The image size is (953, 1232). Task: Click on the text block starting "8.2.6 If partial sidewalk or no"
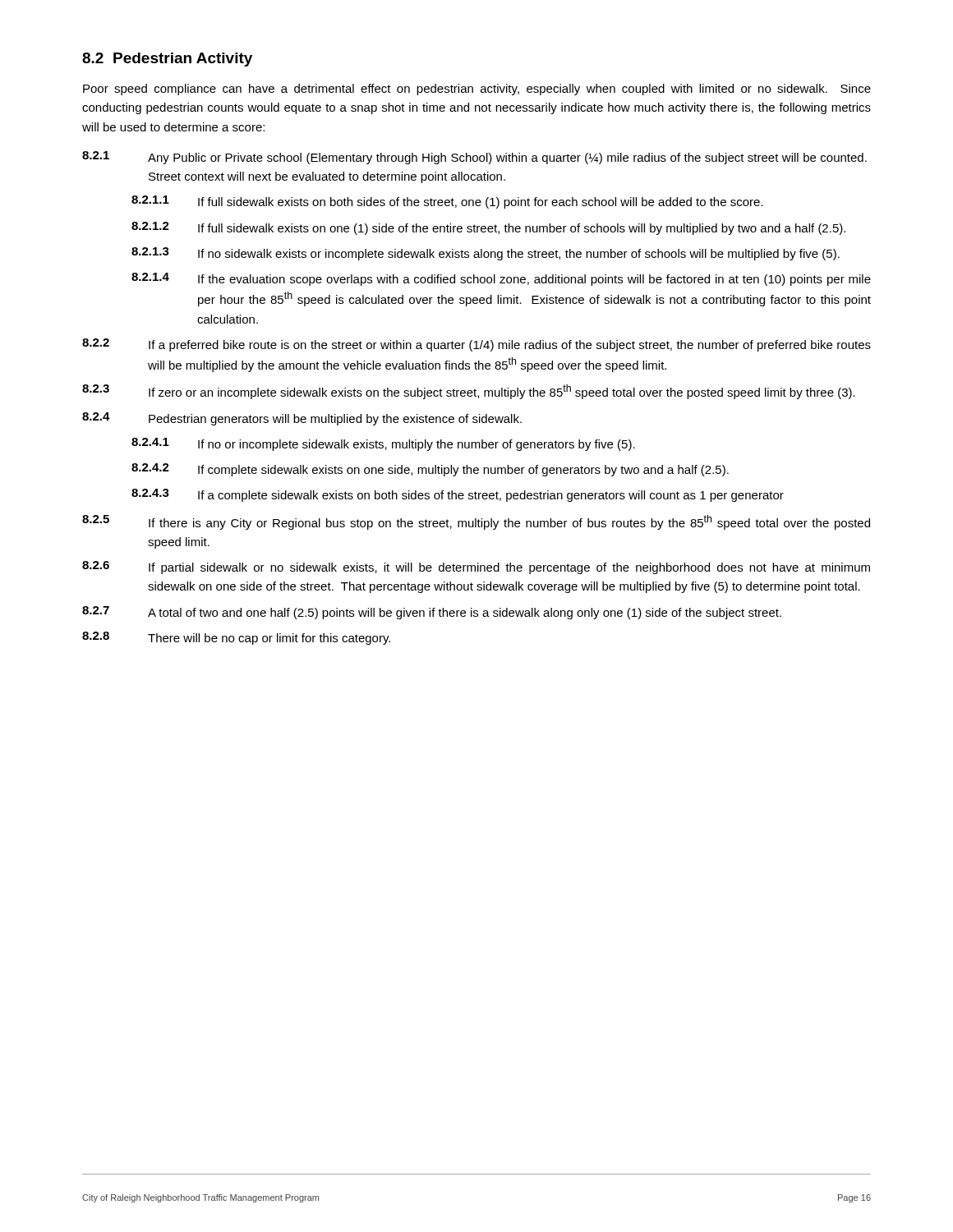(x=476, y=577)
